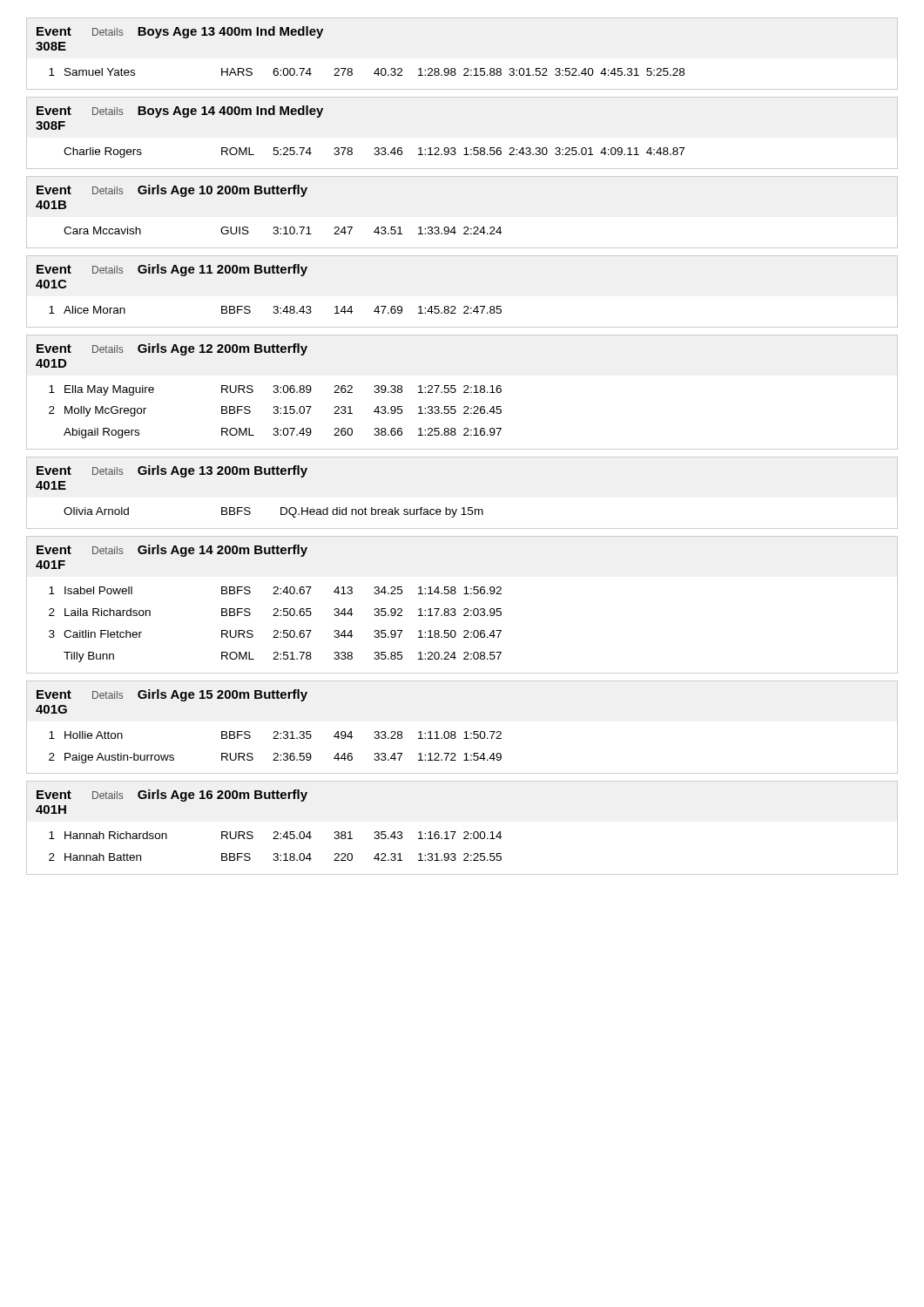
Task: Find the block on this page that starts "2 Hannah Batten BBFS 3:18.04 220 42.31"
Action: coord(462,858)
